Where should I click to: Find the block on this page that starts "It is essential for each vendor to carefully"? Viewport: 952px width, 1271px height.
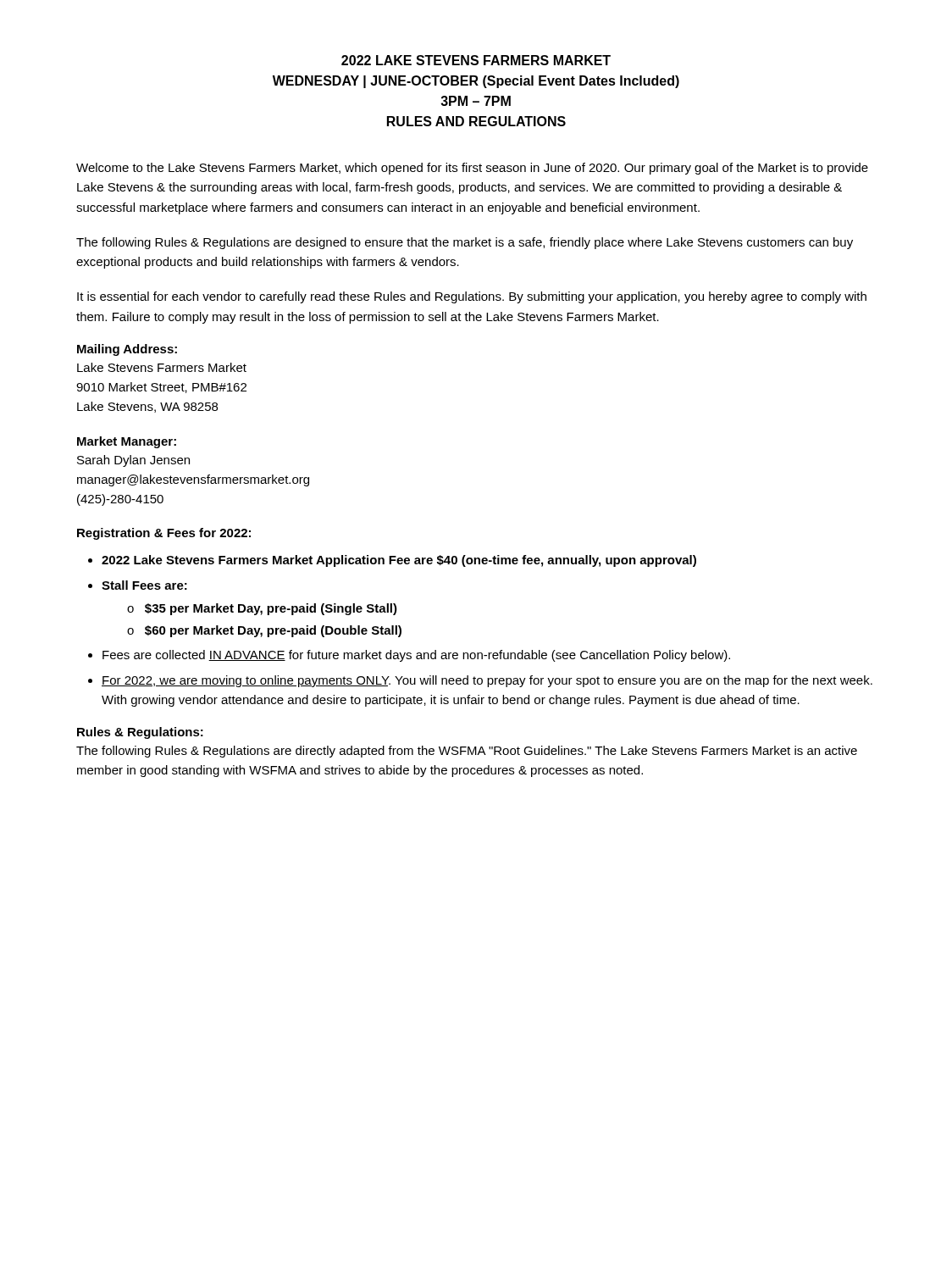[472, 306]
